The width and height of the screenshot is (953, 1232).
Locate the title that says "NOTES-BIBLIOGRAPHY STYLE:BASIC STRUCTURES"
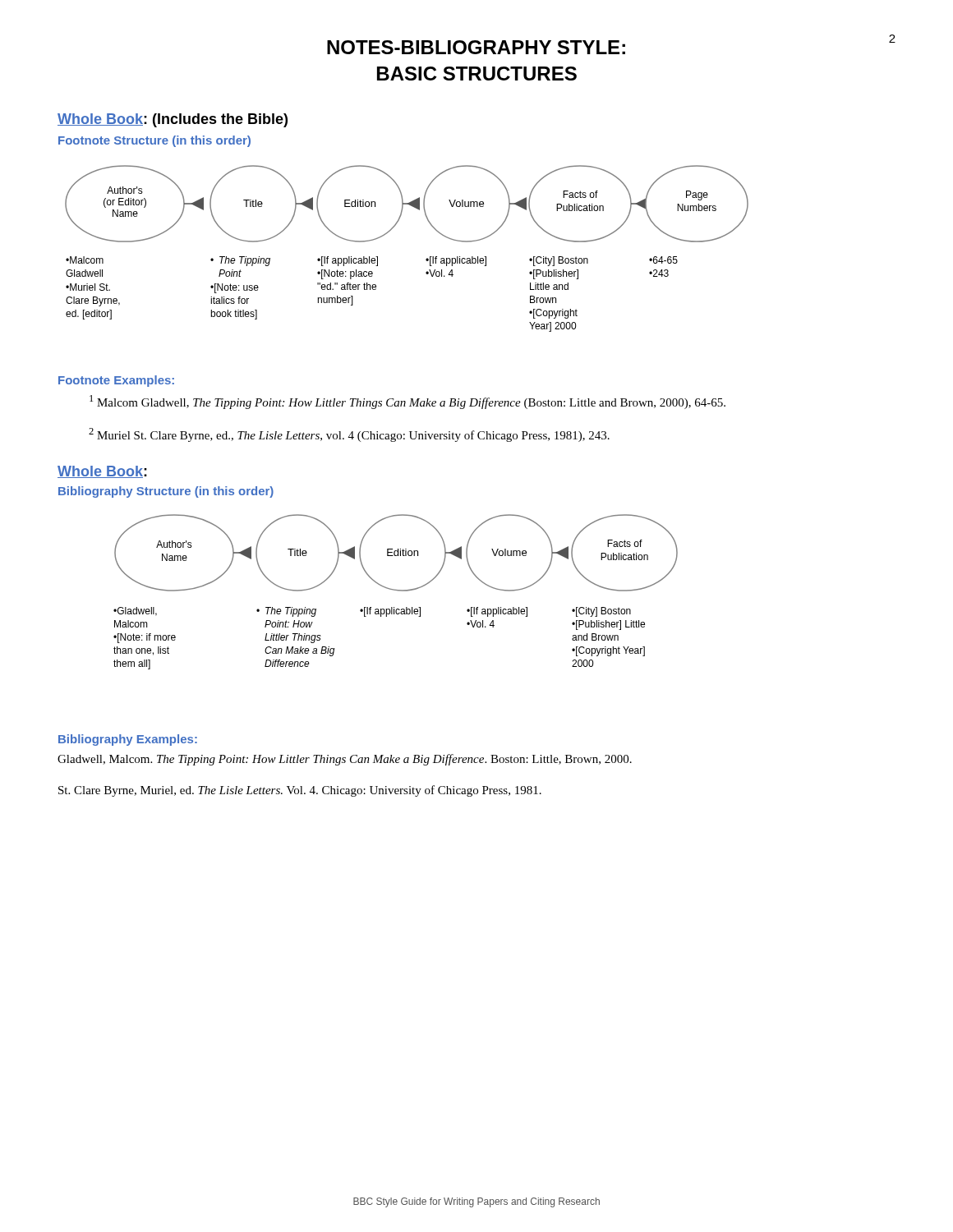(x=476, y=60)
